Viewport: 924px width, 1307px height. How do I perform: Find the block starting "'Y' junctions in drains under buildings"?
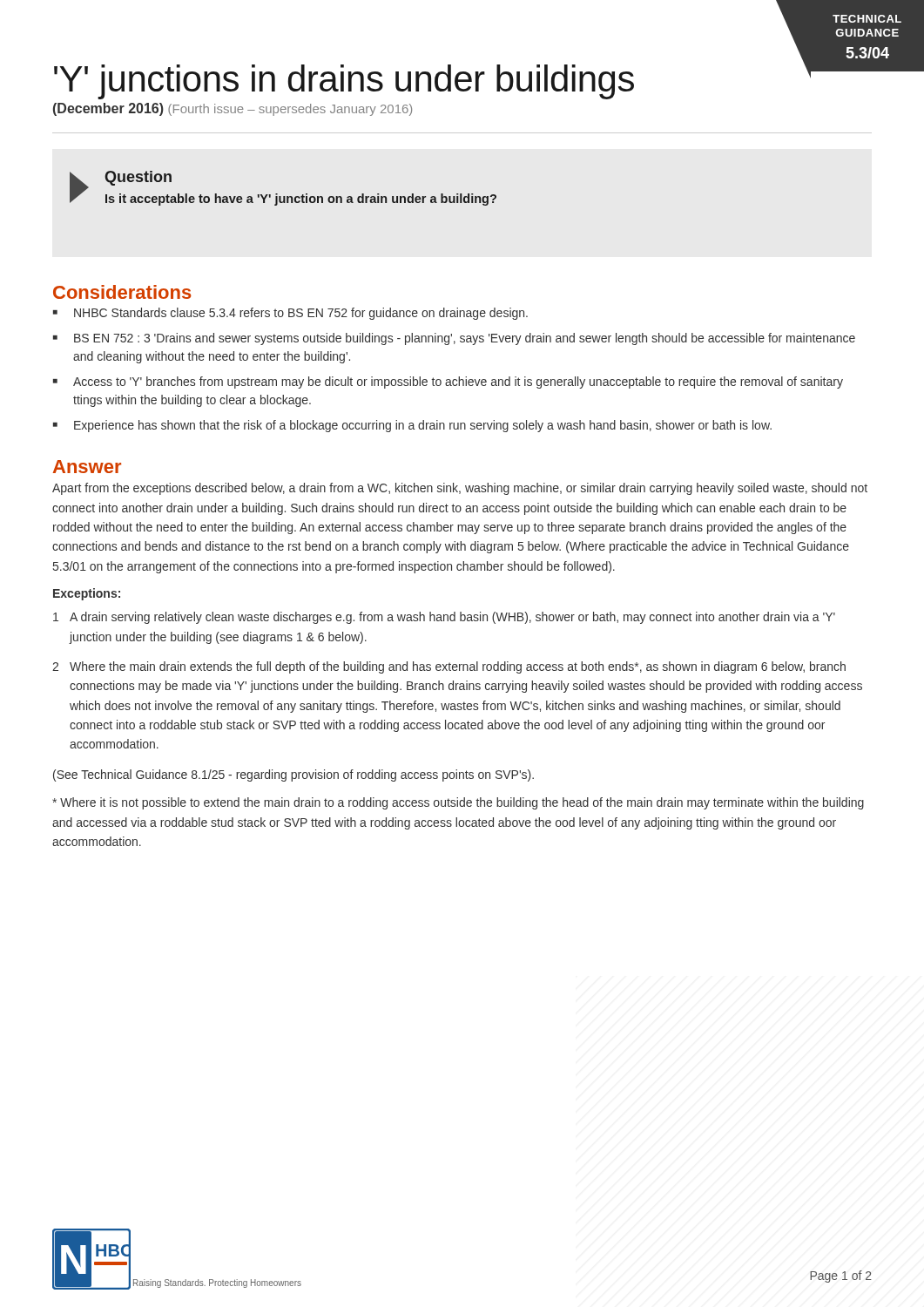[x=344, y=79]
